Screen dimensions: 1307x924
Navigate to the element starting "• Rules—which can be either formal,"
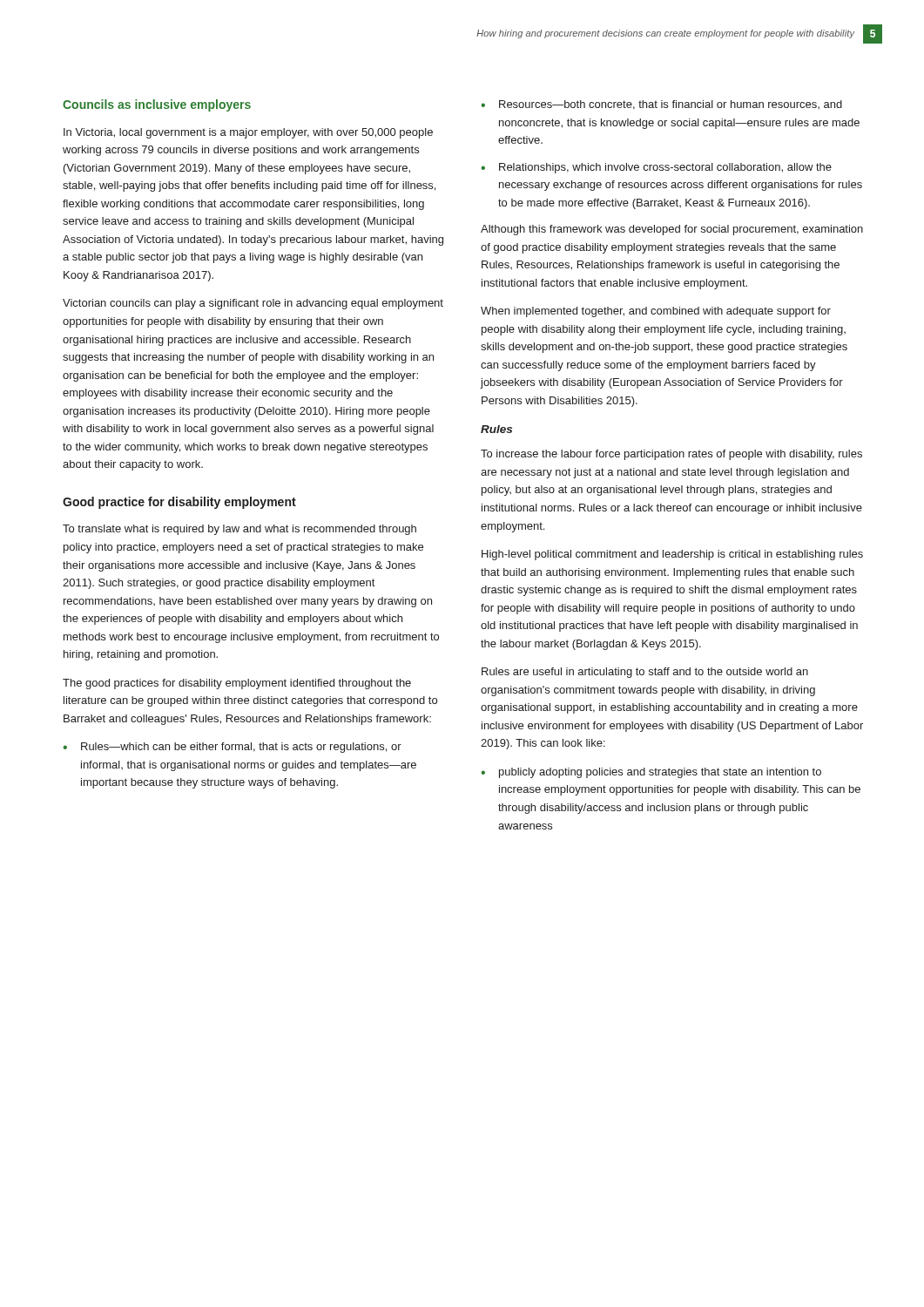click(254, 765)
